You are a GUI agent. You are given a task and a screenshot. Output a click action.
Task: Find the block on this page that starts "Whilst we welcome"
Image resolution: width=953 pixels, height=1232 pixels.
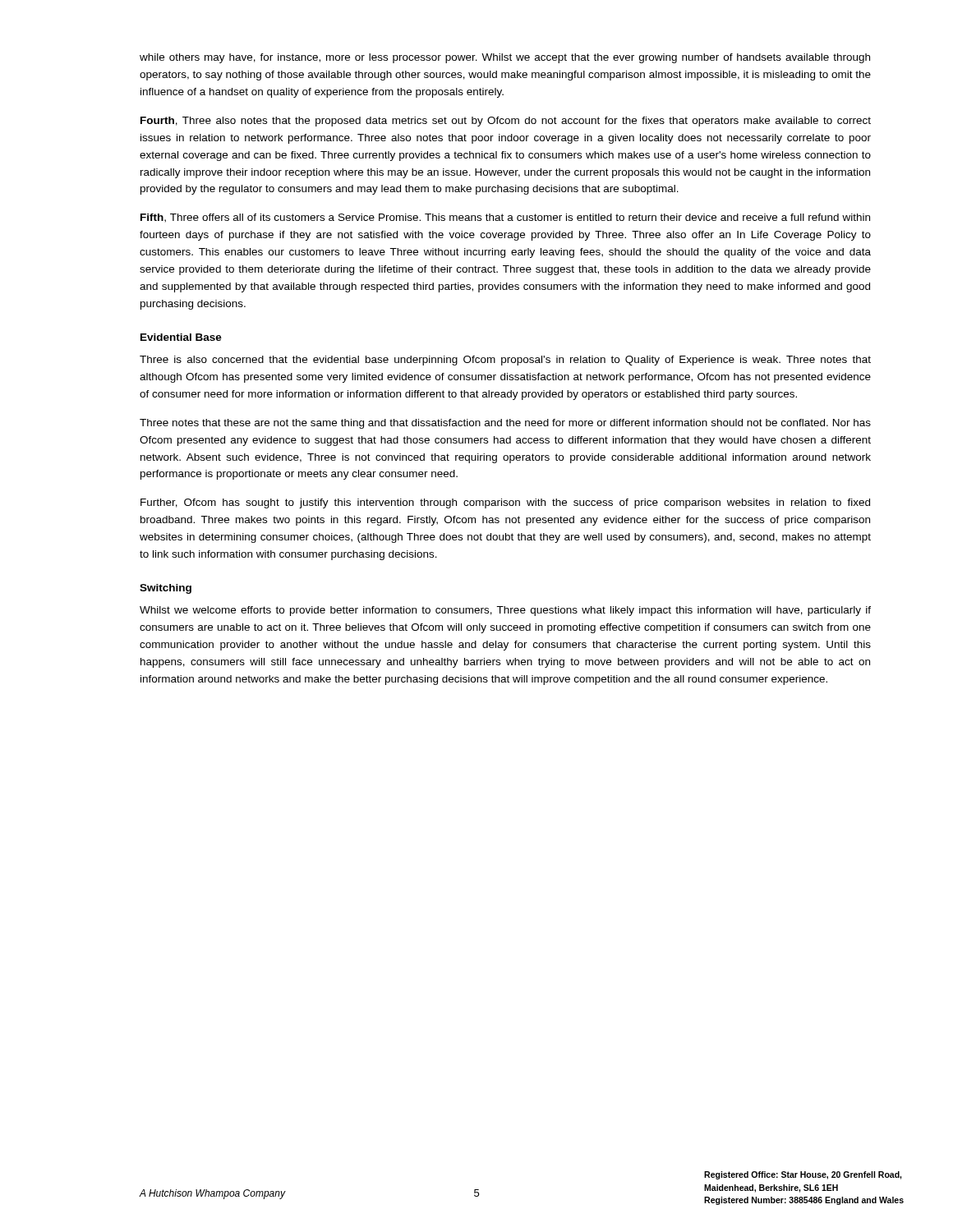pos(505,644)
